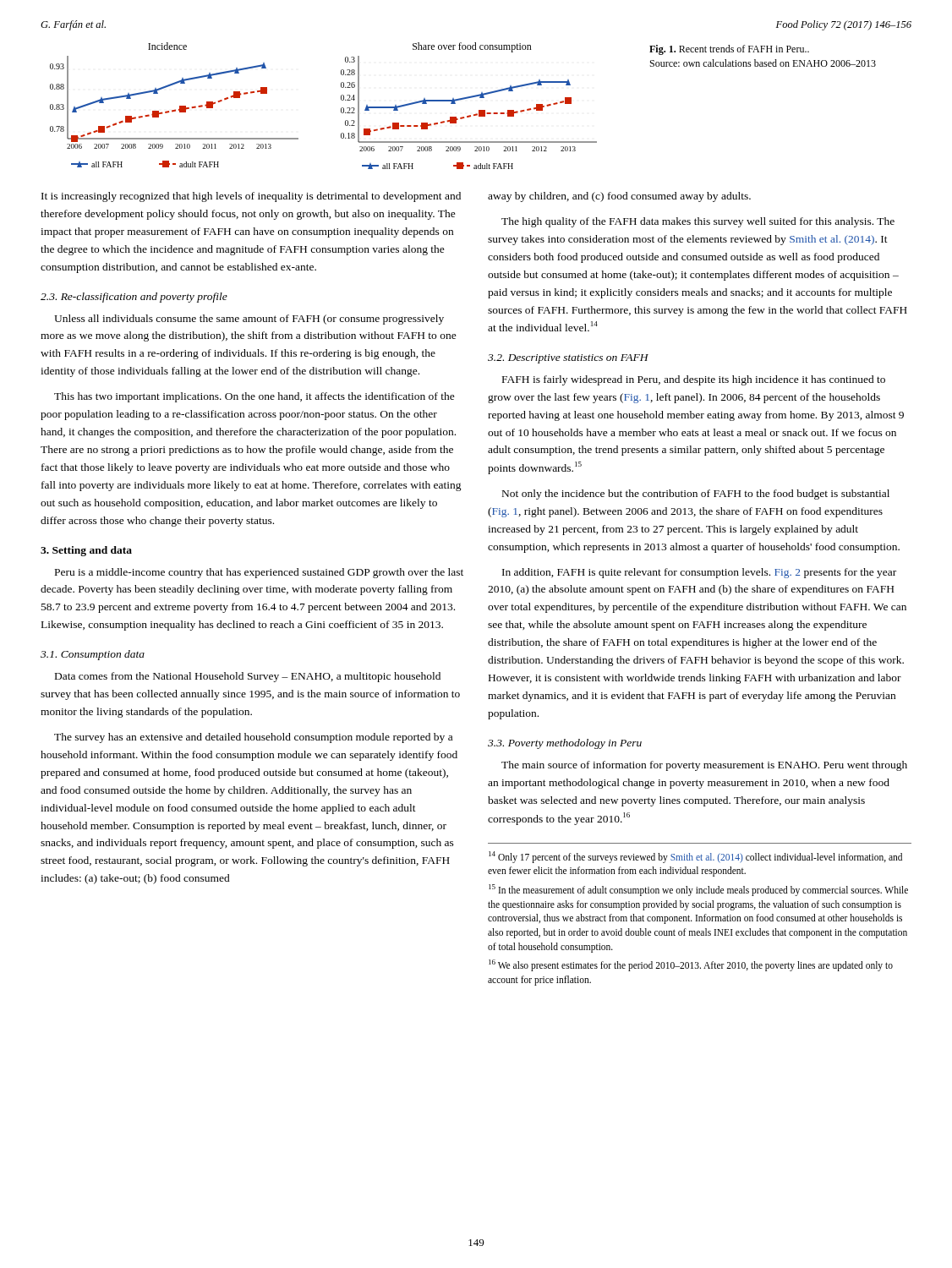Select the text block with the text "Not only the incidence but the"
The height and width of the screenshot is (1268, 952).
click(x=694, y=520)
